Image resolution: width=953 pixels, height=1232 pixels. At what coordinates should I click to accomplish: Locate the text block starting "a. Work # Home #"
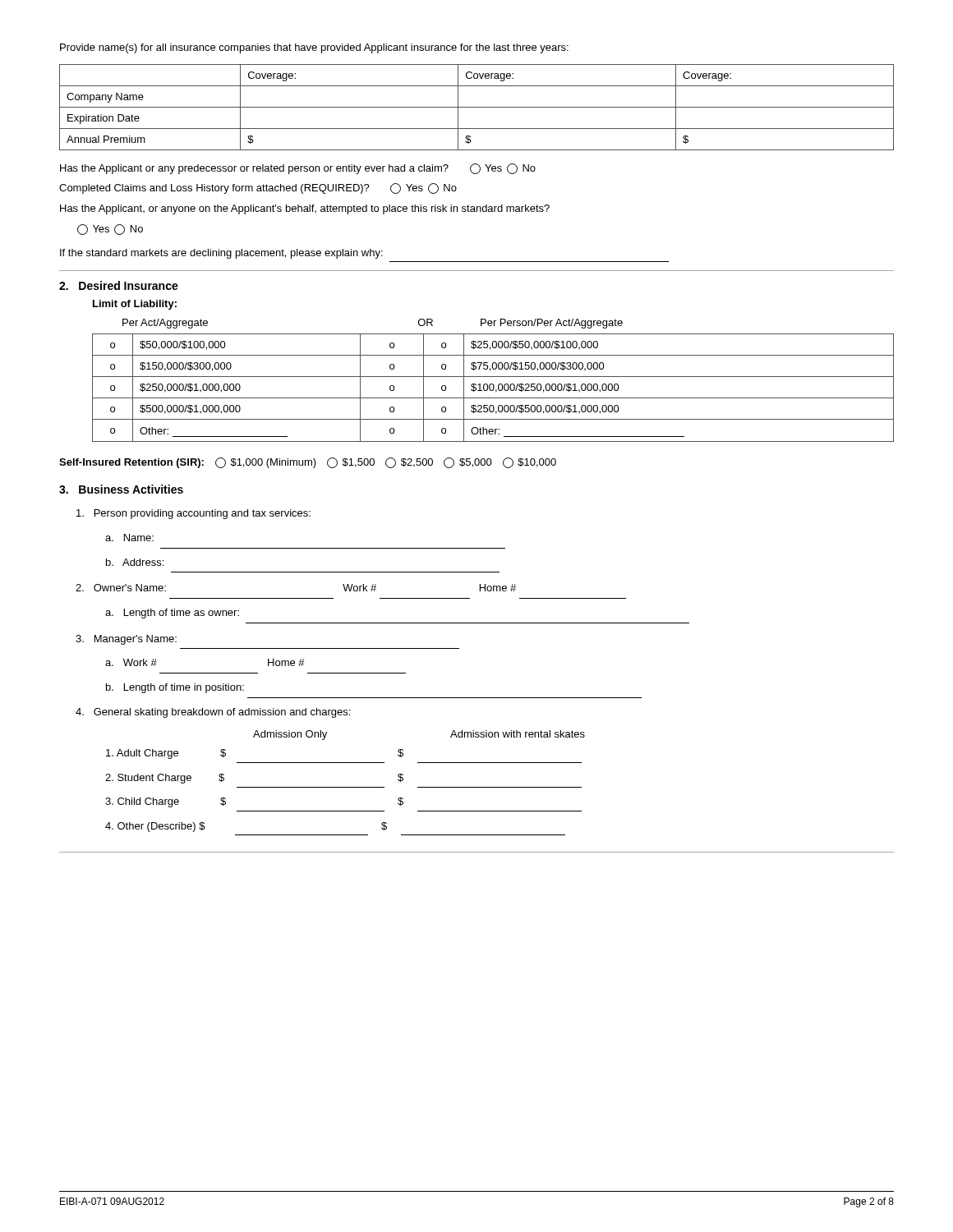(x=256, y=663)
